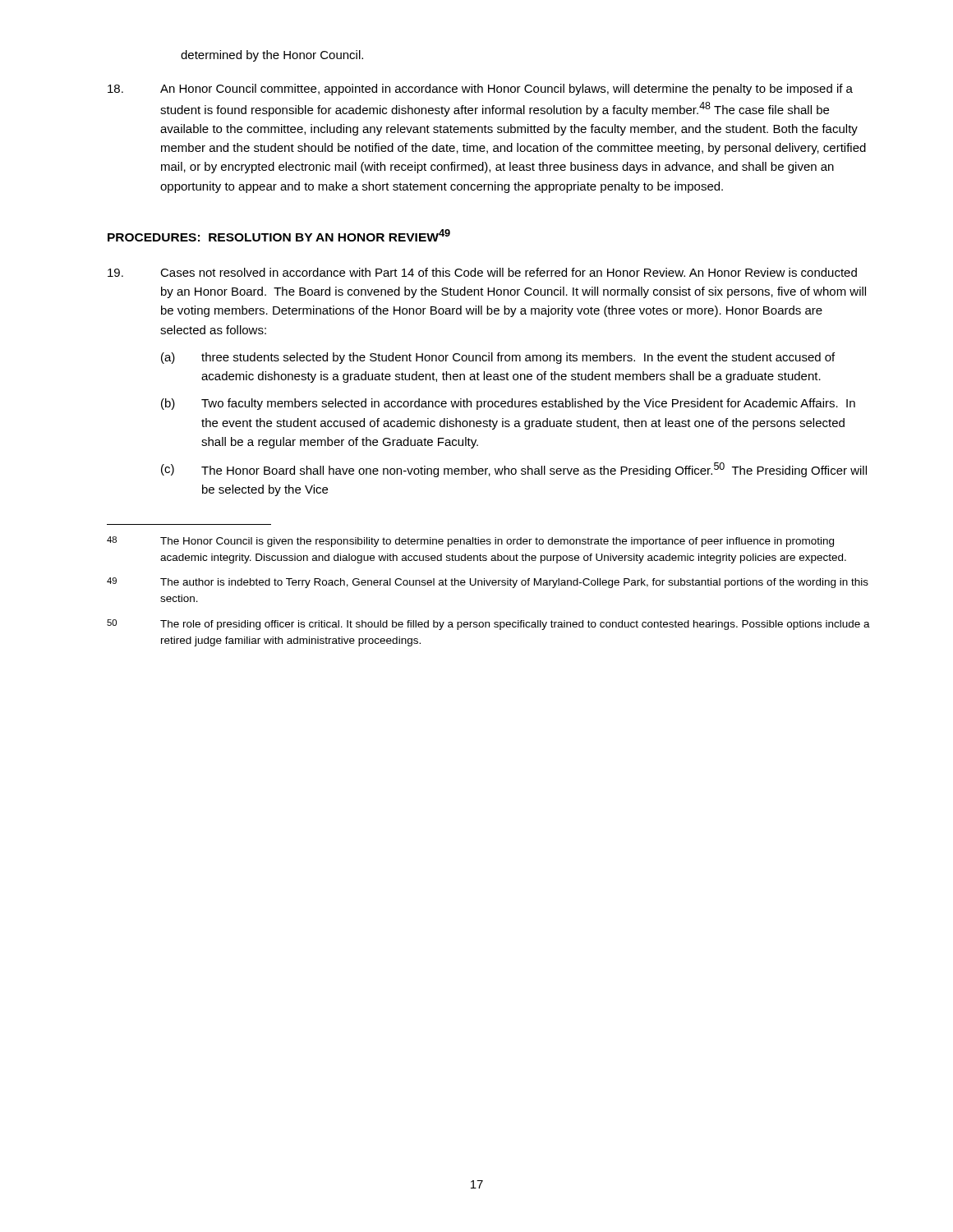953x1232 pixels.
Task: Select the passage starting "48 The Honor"
Action: tap(489, 549)
